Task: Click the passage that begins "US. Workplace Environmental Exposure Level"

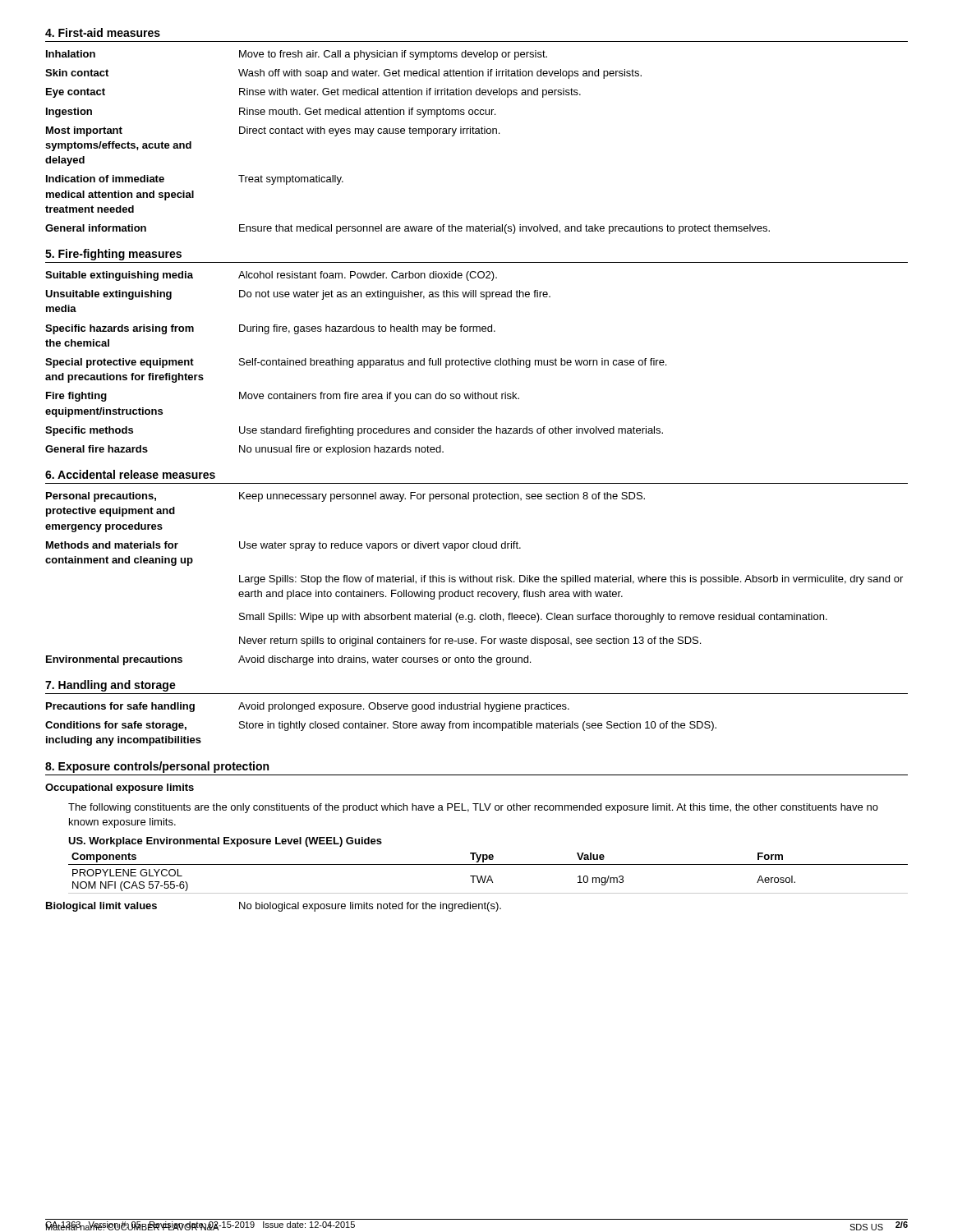Action: 225,841
